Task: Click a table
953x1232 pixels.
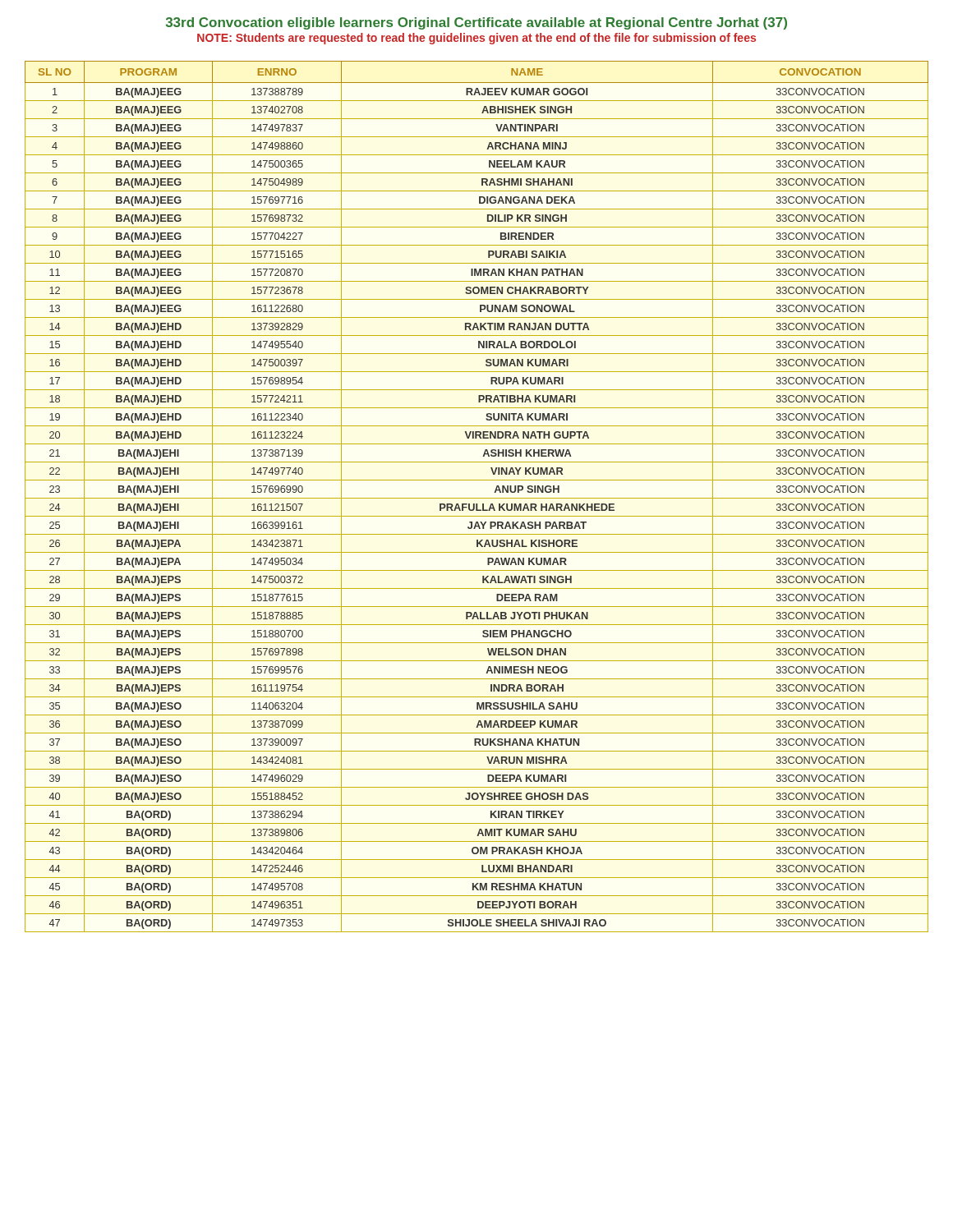Action: [x=476, y=496]
